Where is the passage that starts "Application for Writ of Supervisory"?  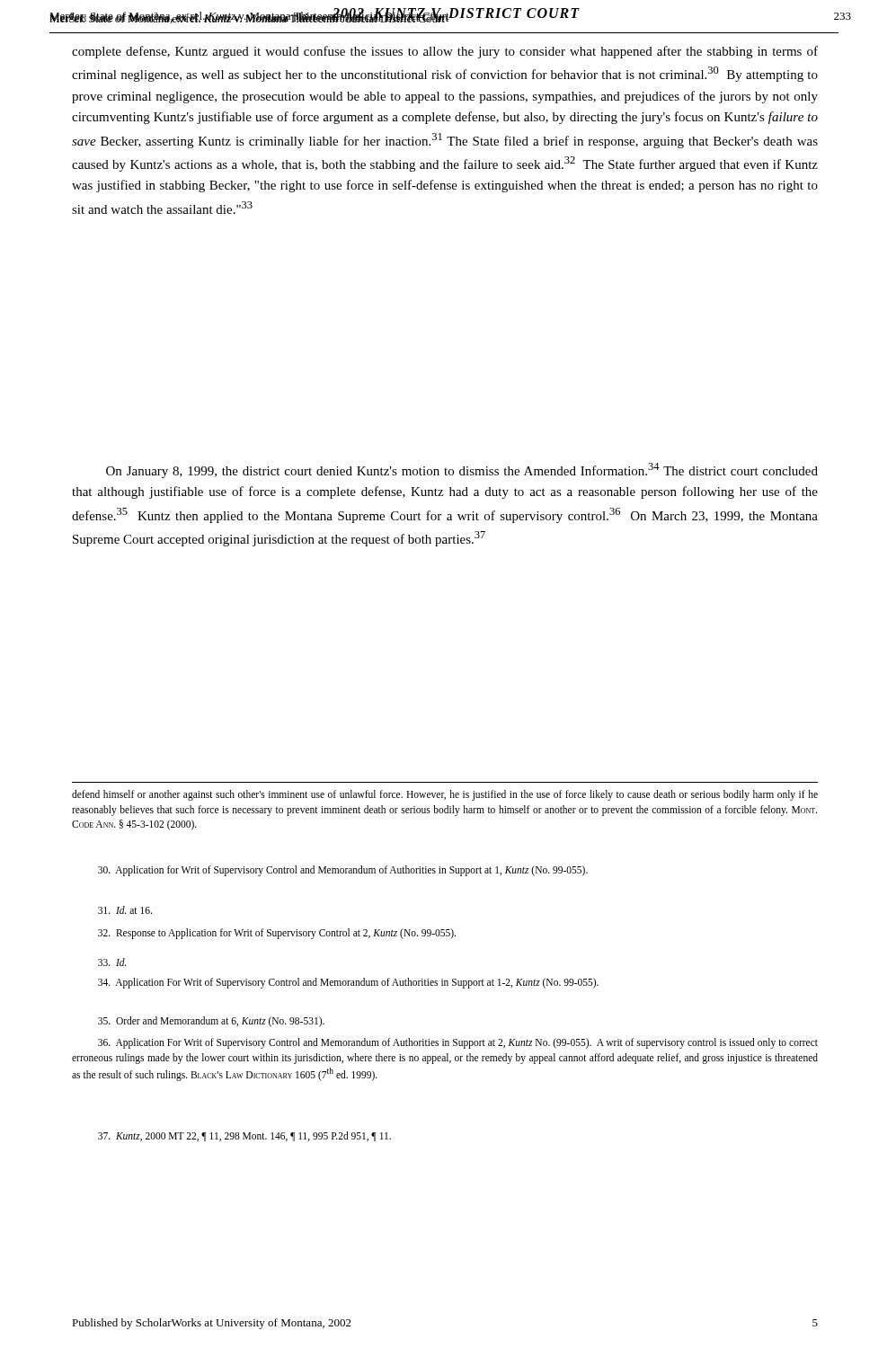(x=343, y=870)
